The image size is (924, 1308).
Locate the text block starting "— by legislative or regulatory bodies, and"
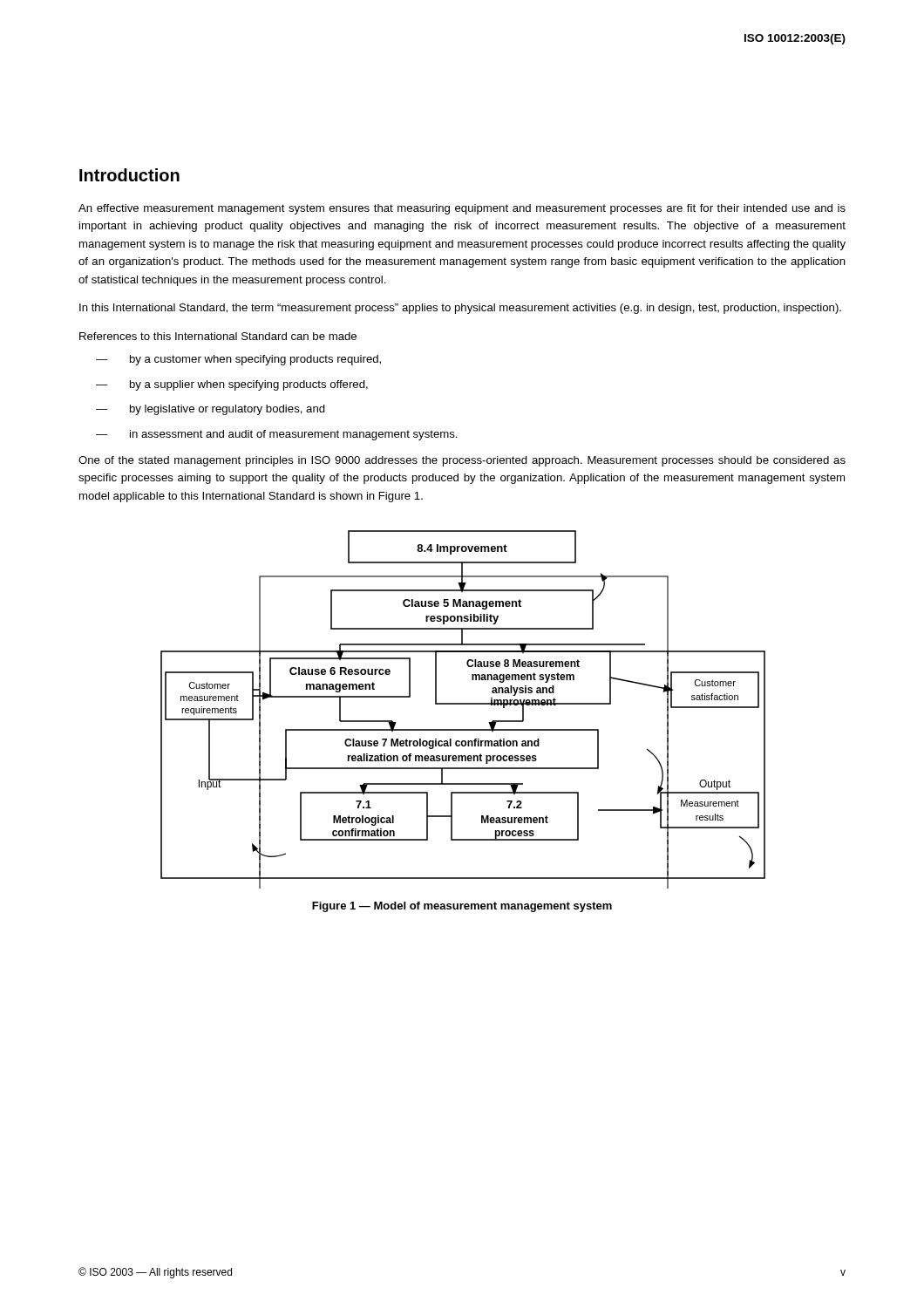pyautogui.click(x=211, y=410)
